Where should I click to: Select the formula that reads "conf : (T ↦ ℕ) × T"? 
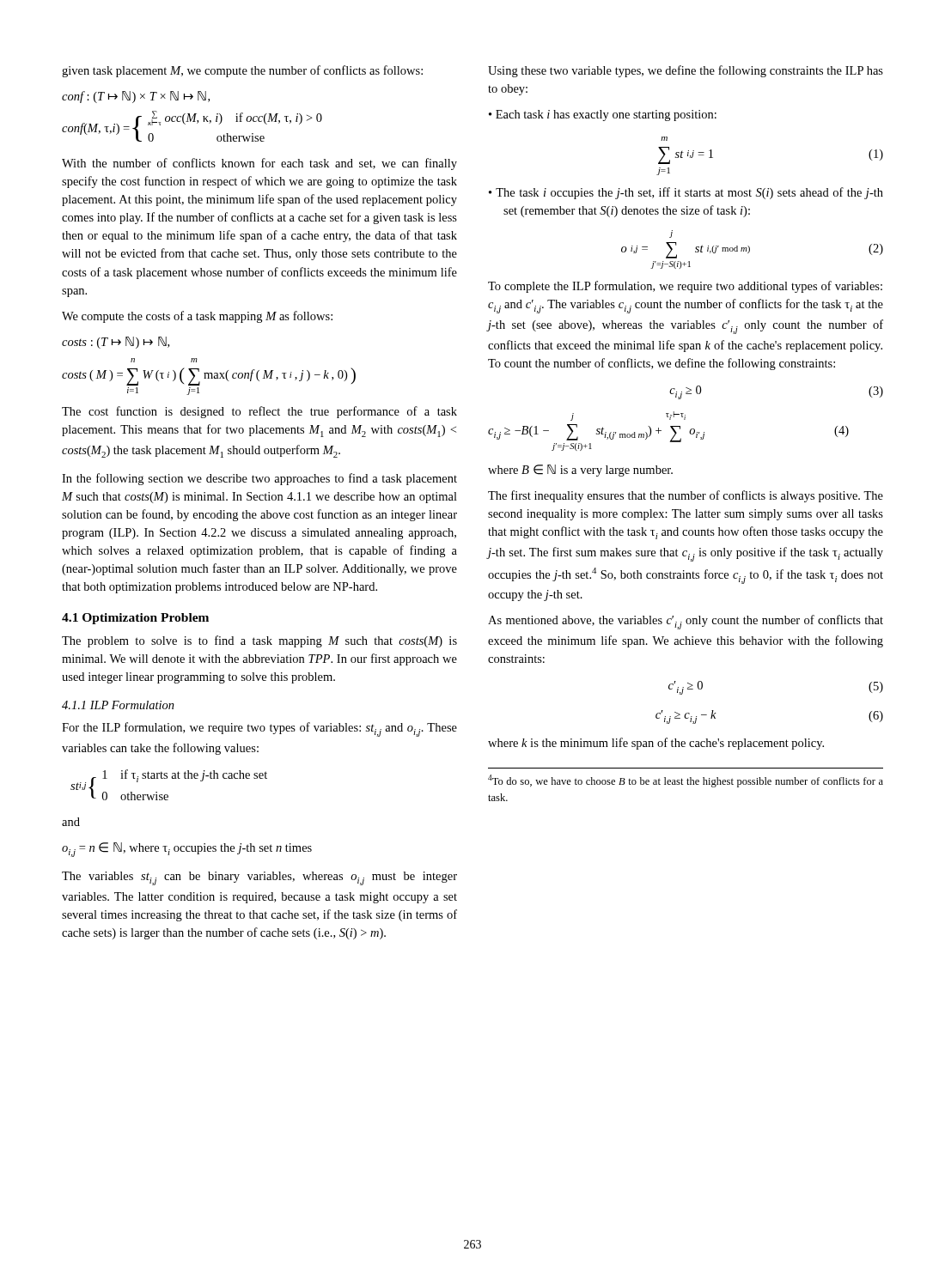click(x=259, y=118)
